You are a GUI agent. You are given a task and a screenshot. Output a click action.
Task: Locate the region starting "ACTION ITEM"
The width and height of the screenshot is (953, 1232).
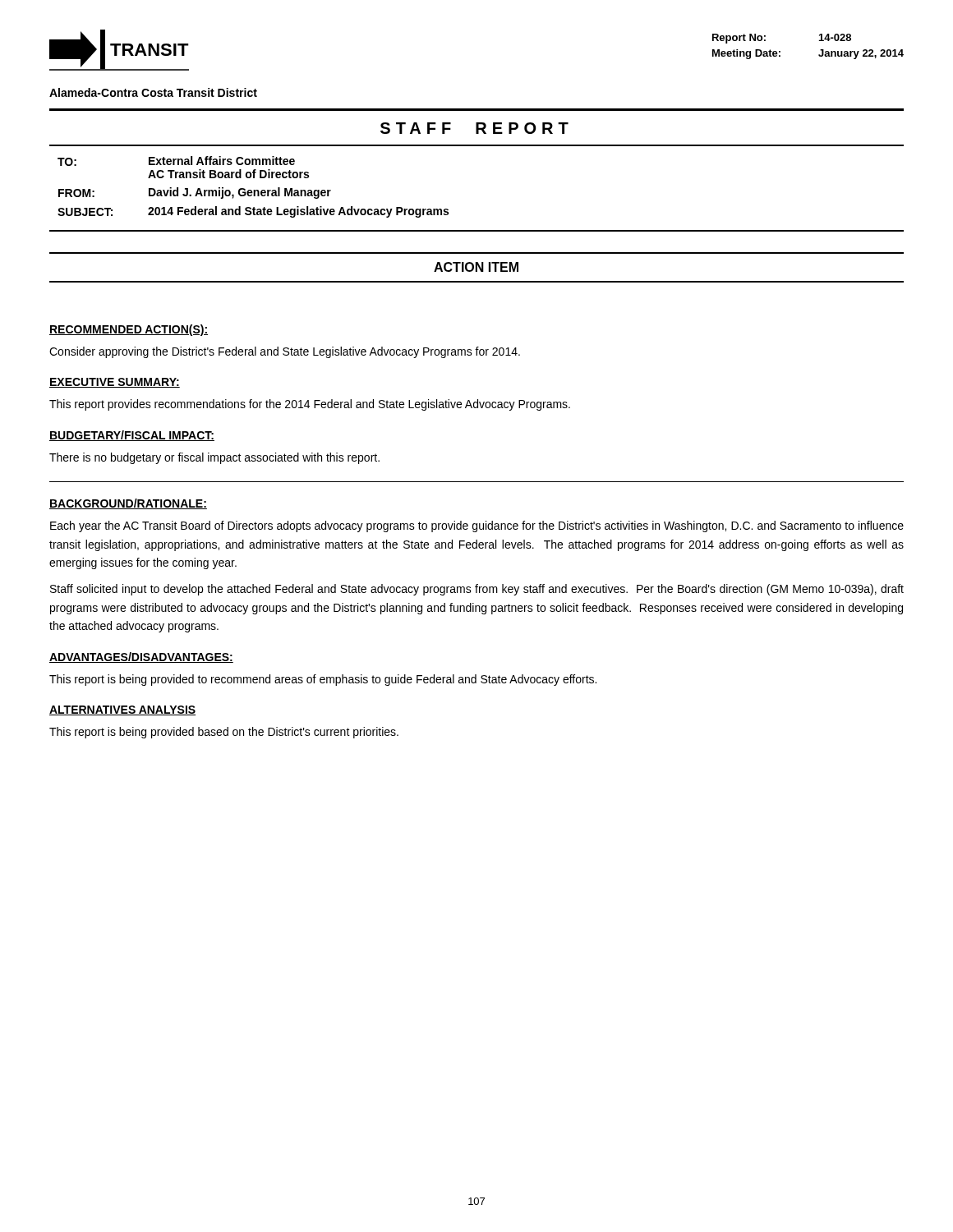pos(476,267)
